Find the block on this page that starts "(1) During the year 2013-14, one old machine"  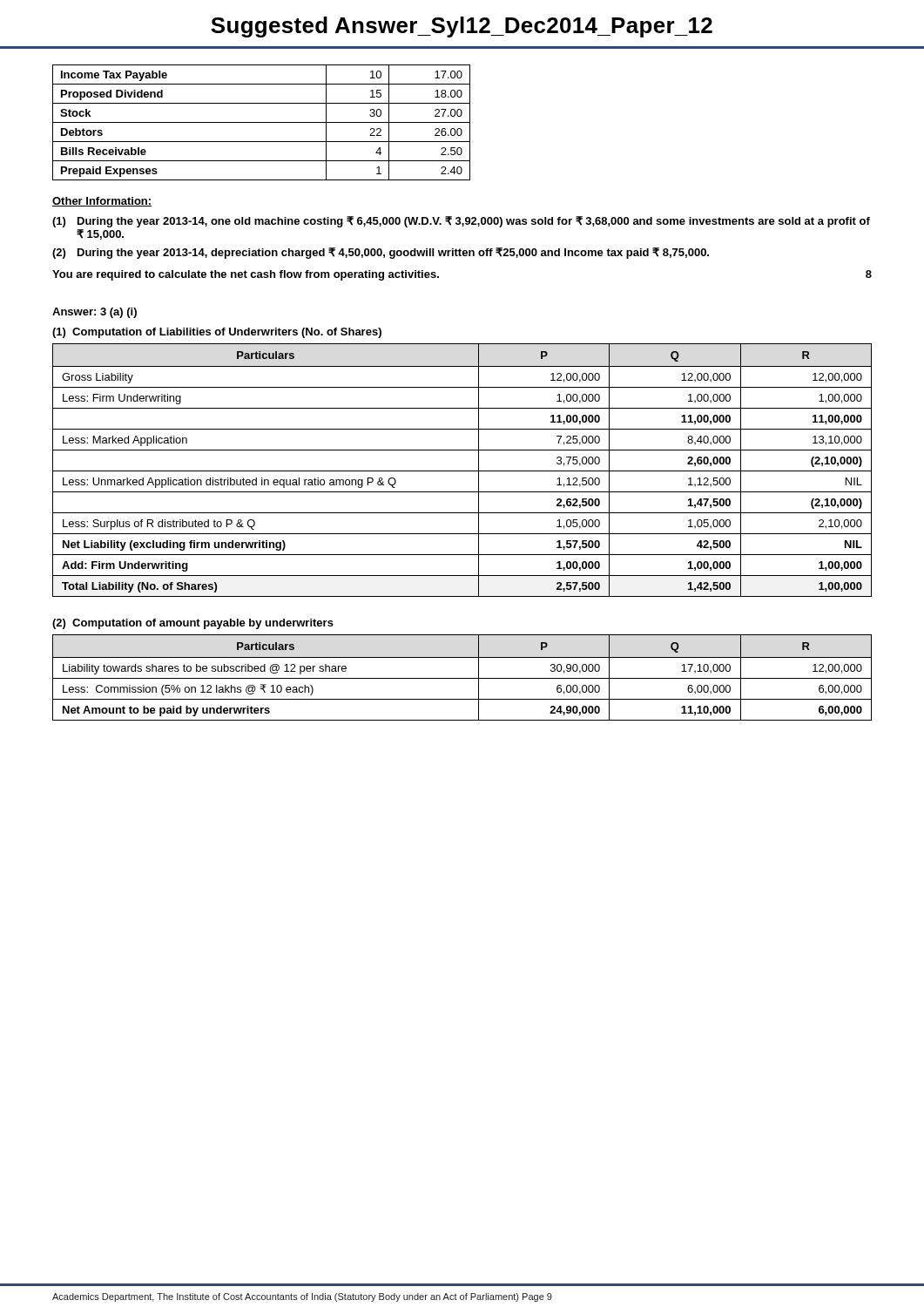(x=462, y=227)
